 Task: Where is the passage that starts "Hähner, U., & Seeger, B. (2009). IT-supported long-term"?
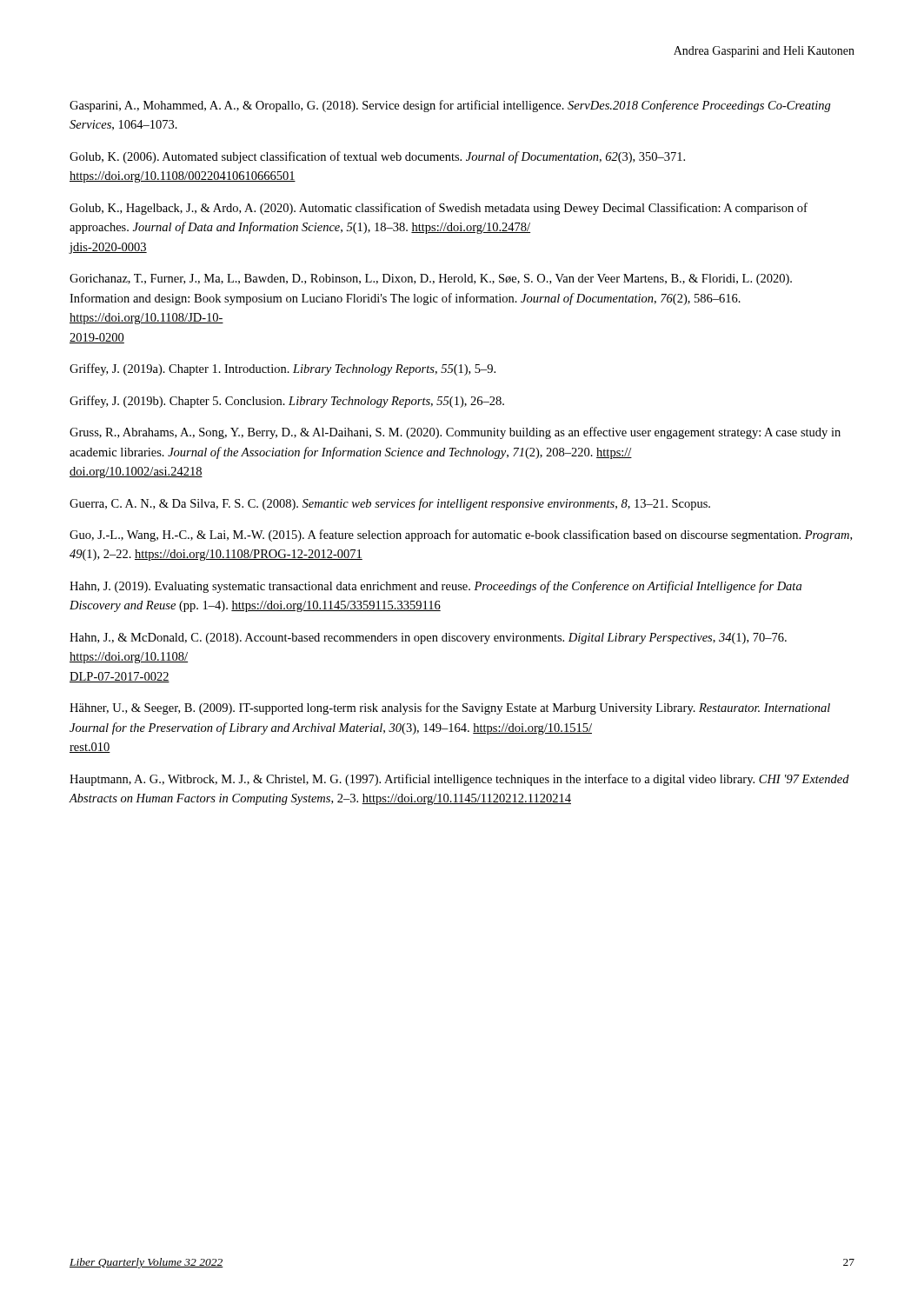point(450,727)
